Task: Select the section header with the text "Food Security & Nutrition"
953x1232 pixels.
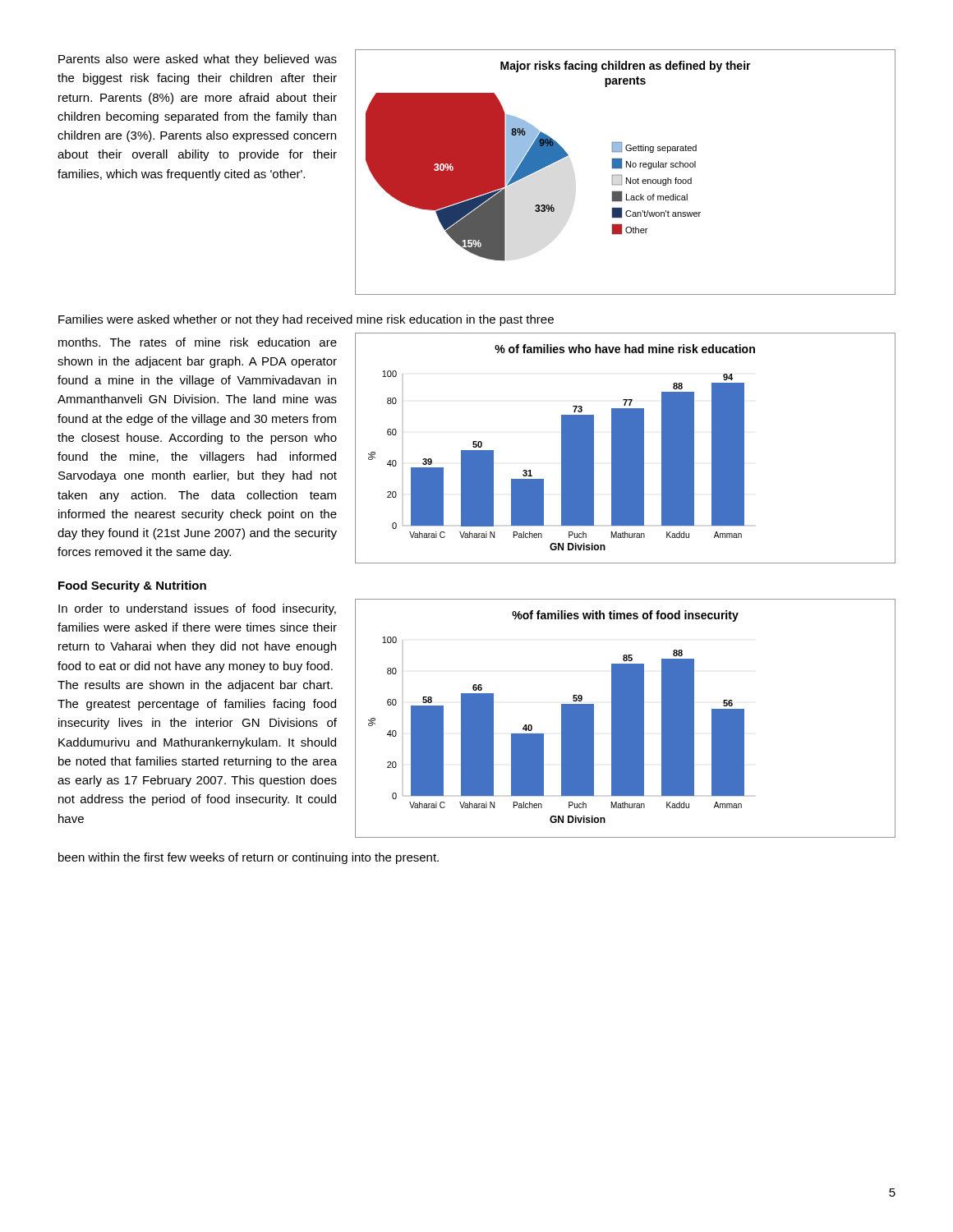Action: pos(132,585)
